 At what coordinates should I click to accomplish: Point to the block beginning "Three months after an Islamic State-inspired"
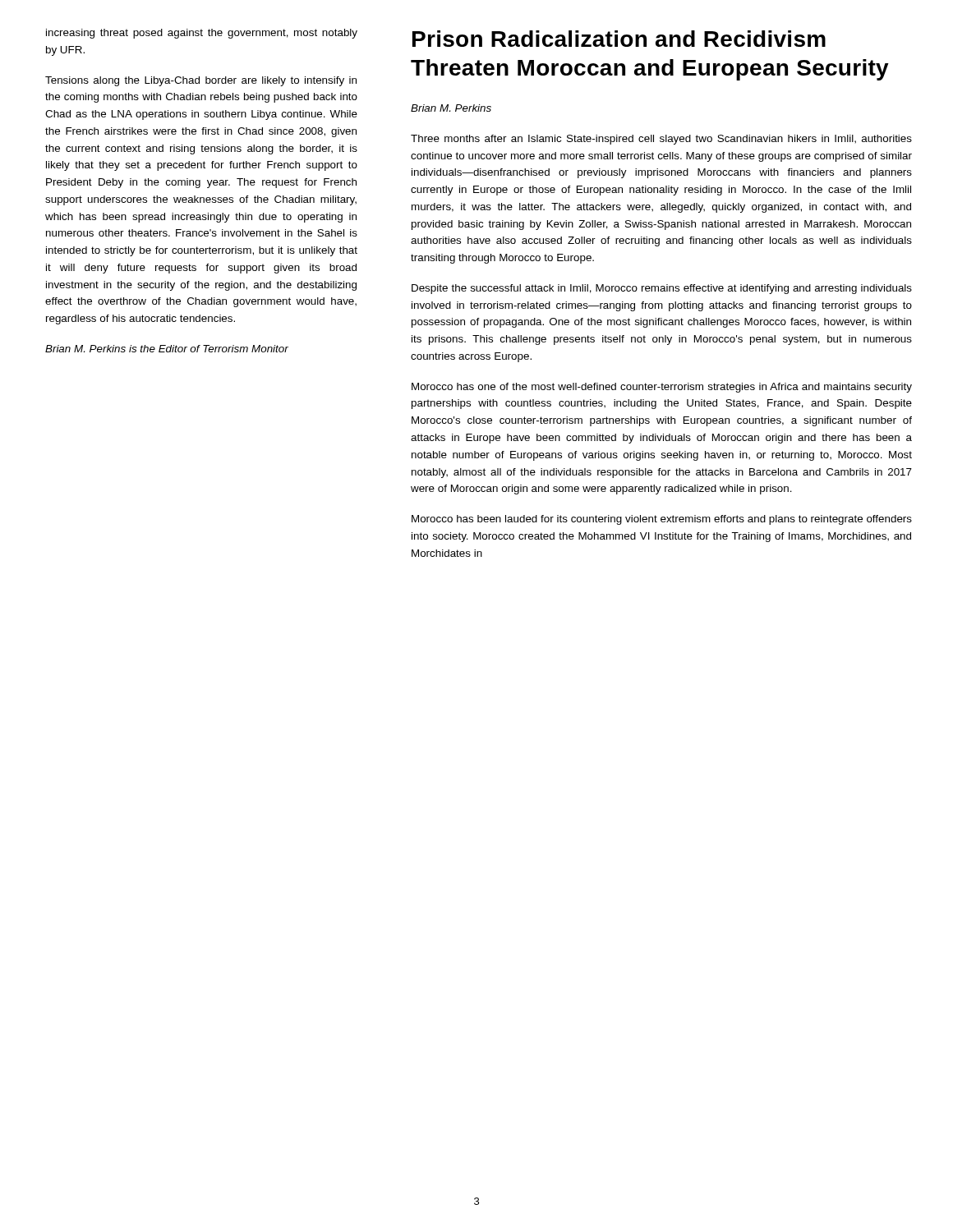[661, 199]
